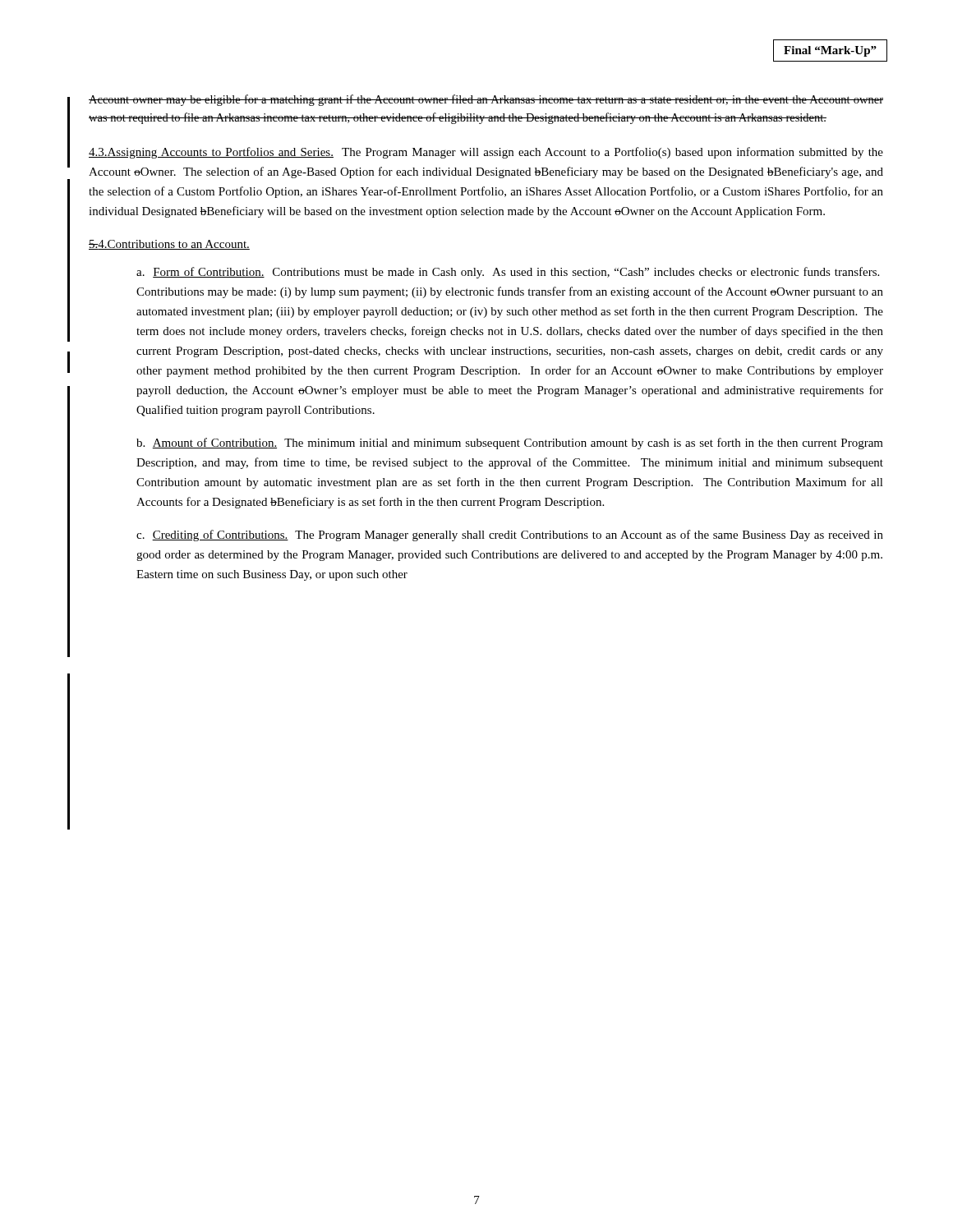The image size is (953, 1232).
Task: Where is the passage that starts "c. Crediting of Contributions. The Program Manager"?
Action: [x=510, y=554]
